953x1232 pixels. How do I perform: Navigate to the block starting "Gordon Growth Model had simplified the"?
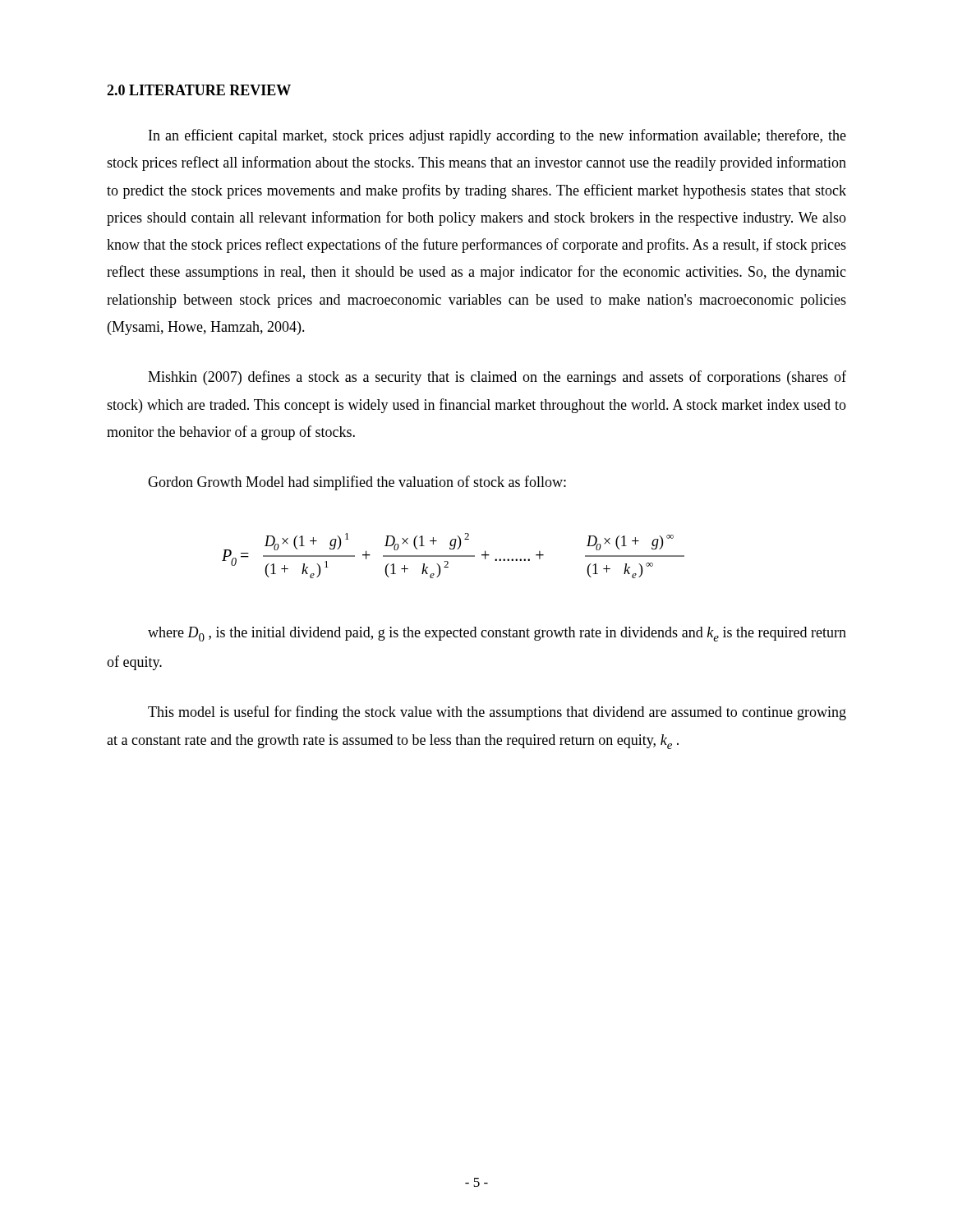[x=357, y=482]
